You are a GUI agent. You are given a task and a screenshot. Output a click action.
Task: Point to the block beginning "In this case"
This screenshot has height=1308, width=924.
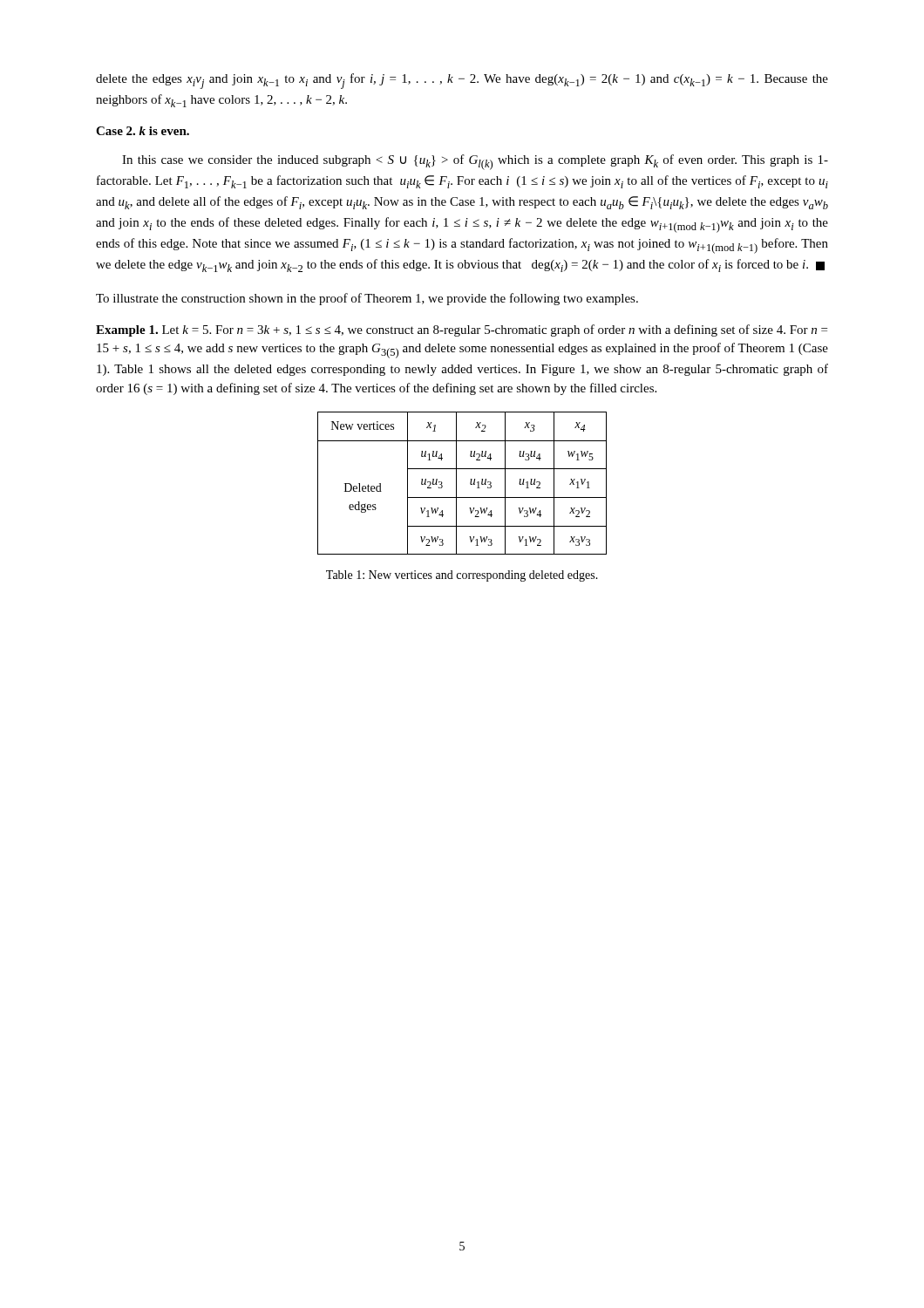(x=462, y=214)
